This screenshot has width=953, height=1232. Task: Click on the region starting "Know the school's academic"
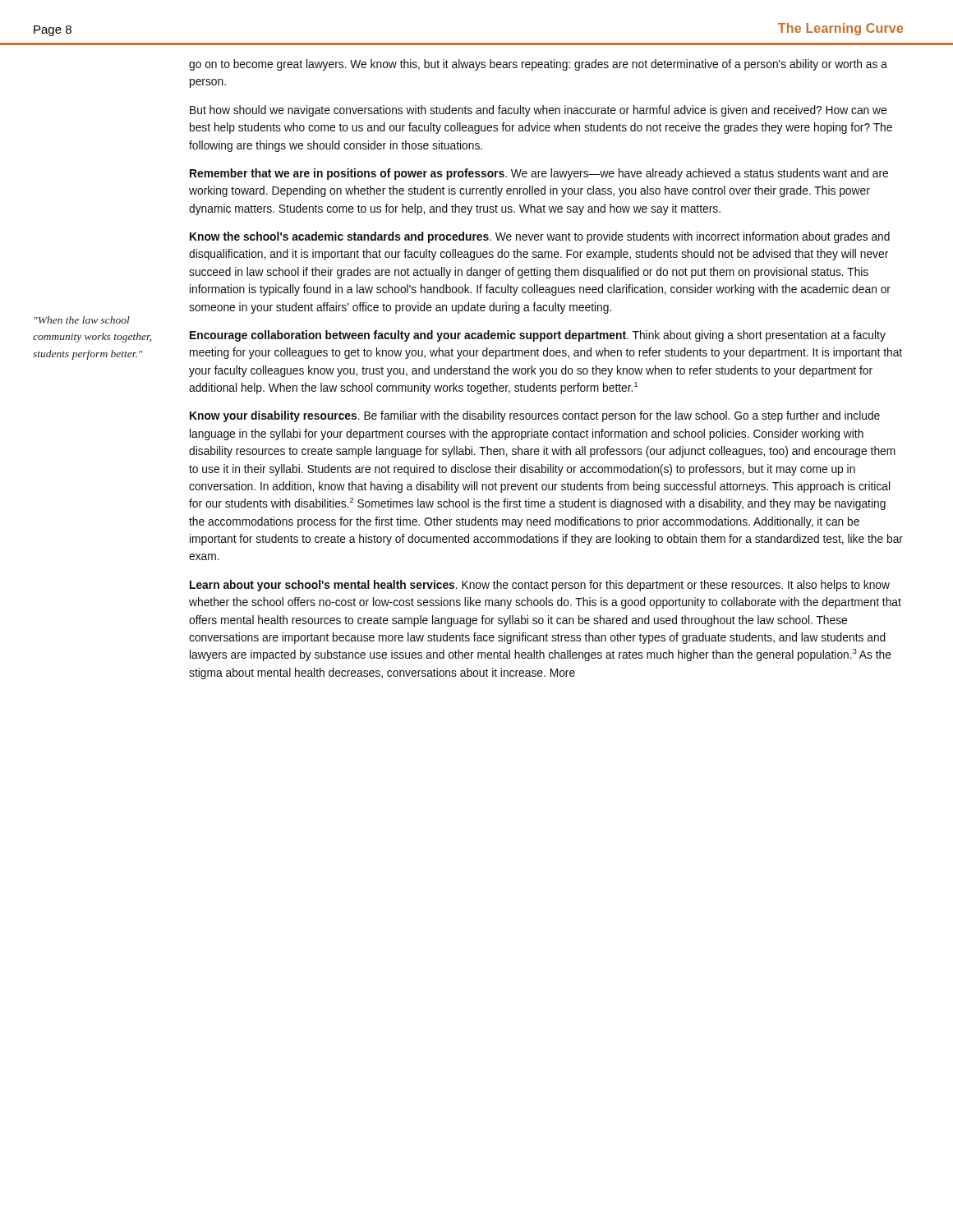point(540,272)
